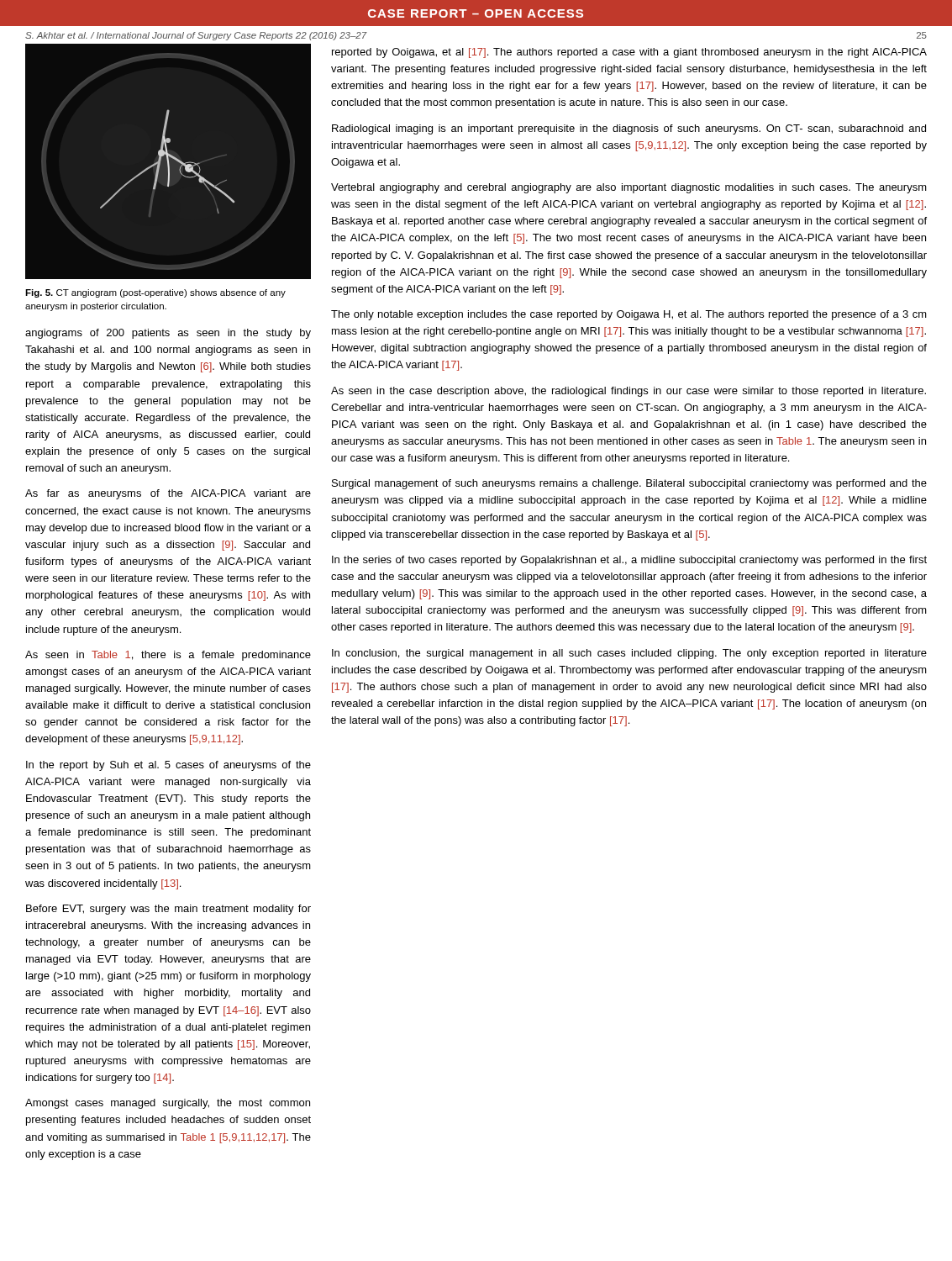Locate the block starting "Radiological imaging is an important prerequisite in"

click(629, 145)
